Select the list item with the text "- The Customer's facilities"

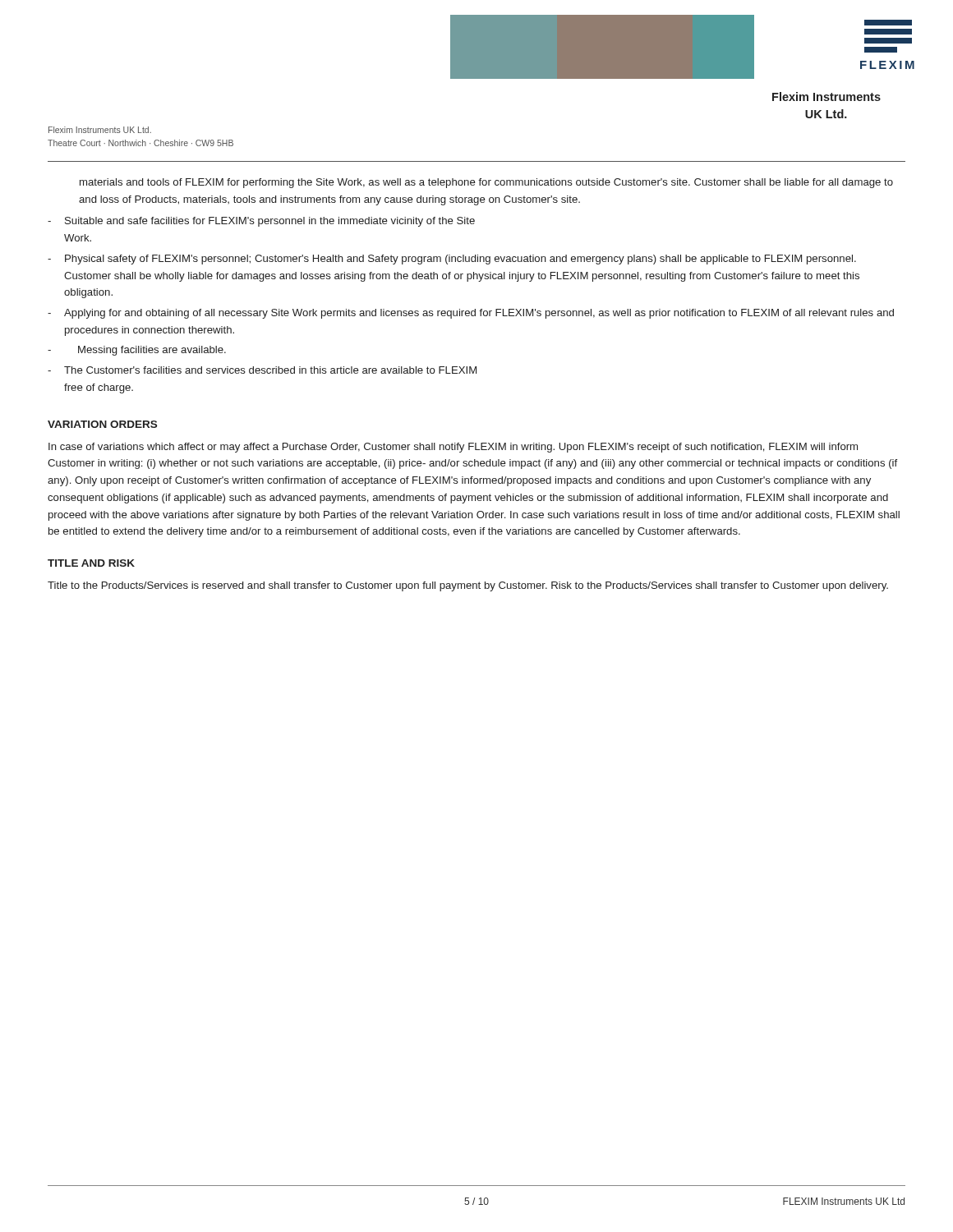coord(263,379)
